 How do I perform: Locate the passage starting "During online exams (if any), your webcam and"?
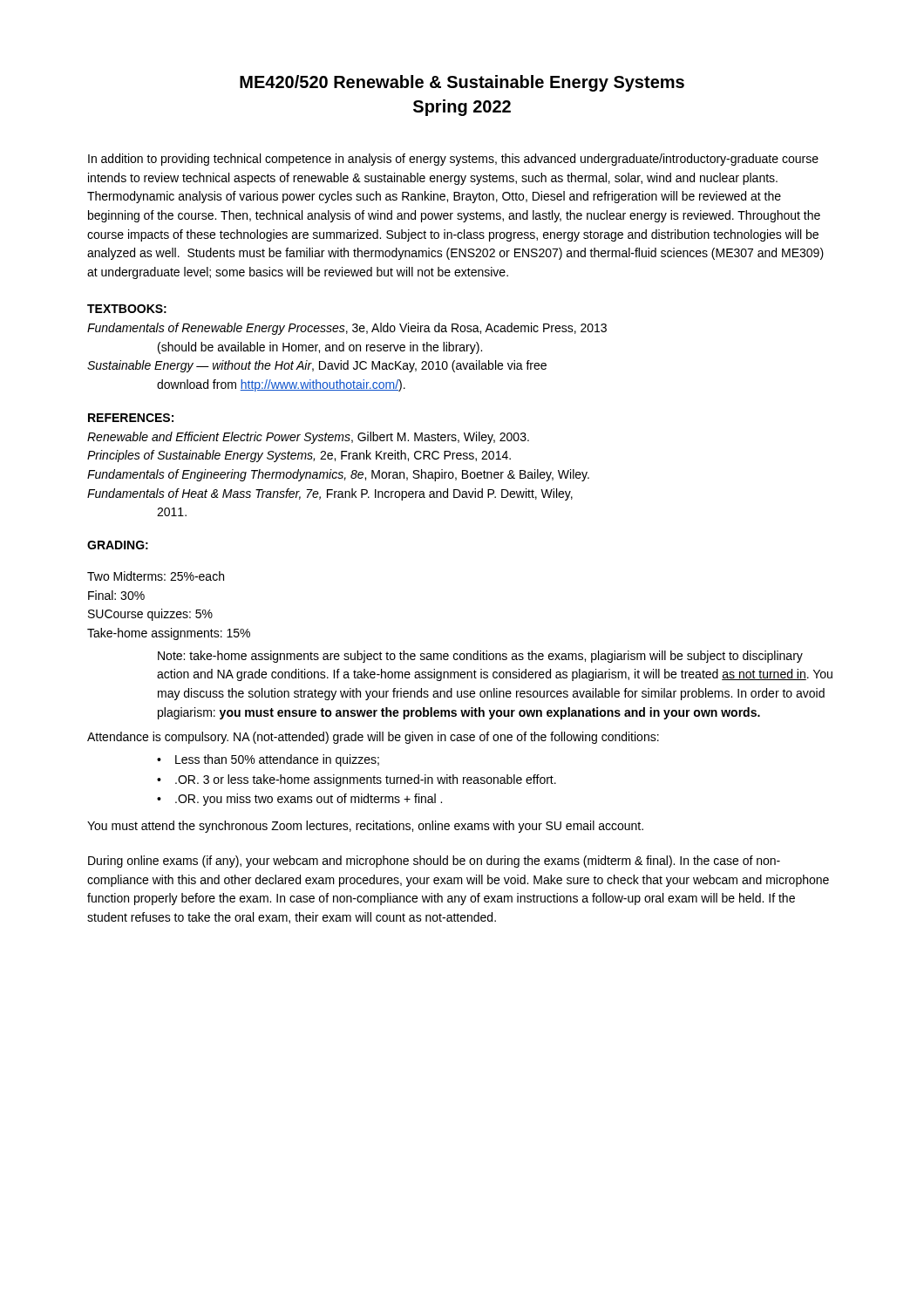point(458,889)
